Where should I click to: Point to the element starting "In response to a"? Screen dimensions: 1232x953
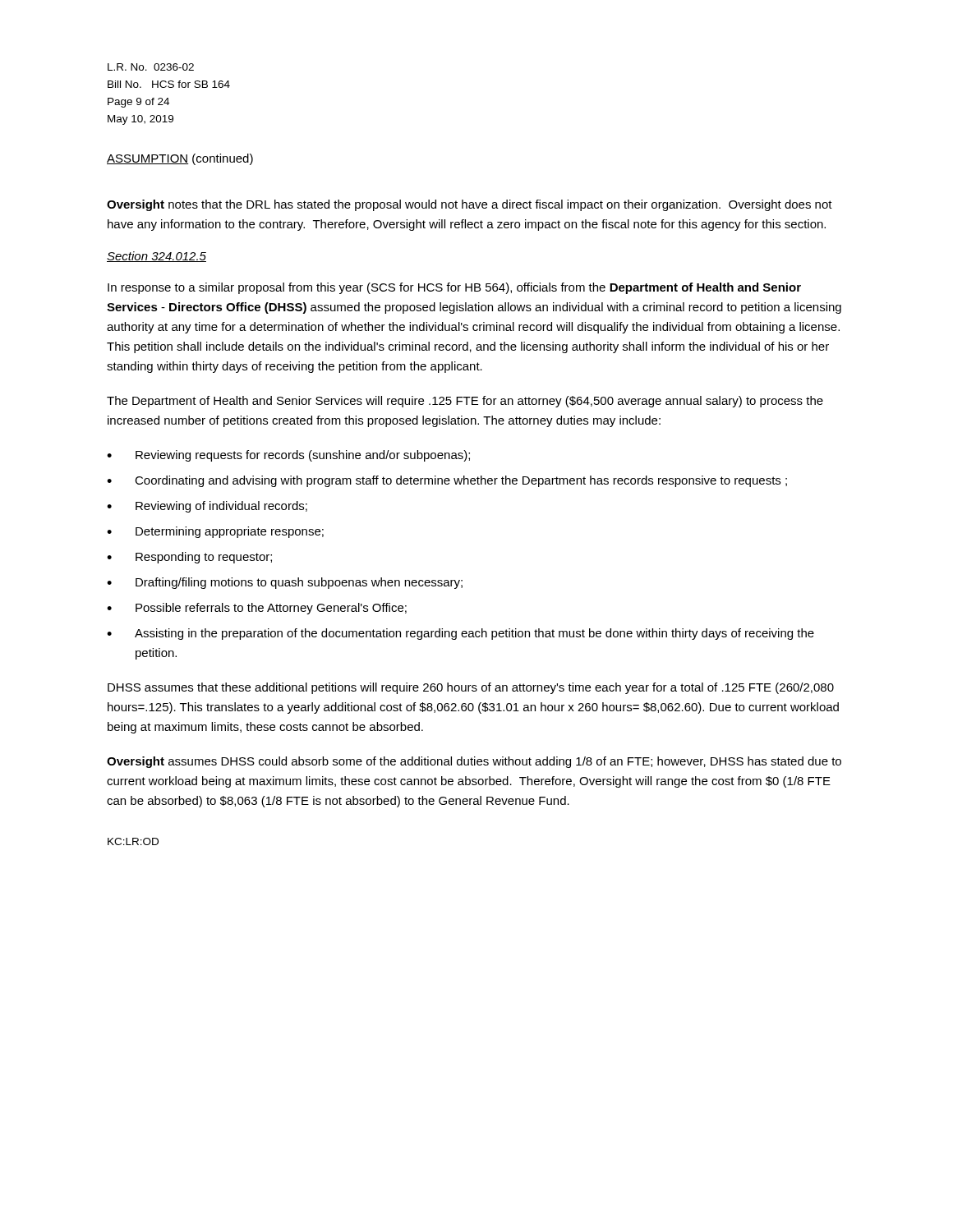point(475,326)
